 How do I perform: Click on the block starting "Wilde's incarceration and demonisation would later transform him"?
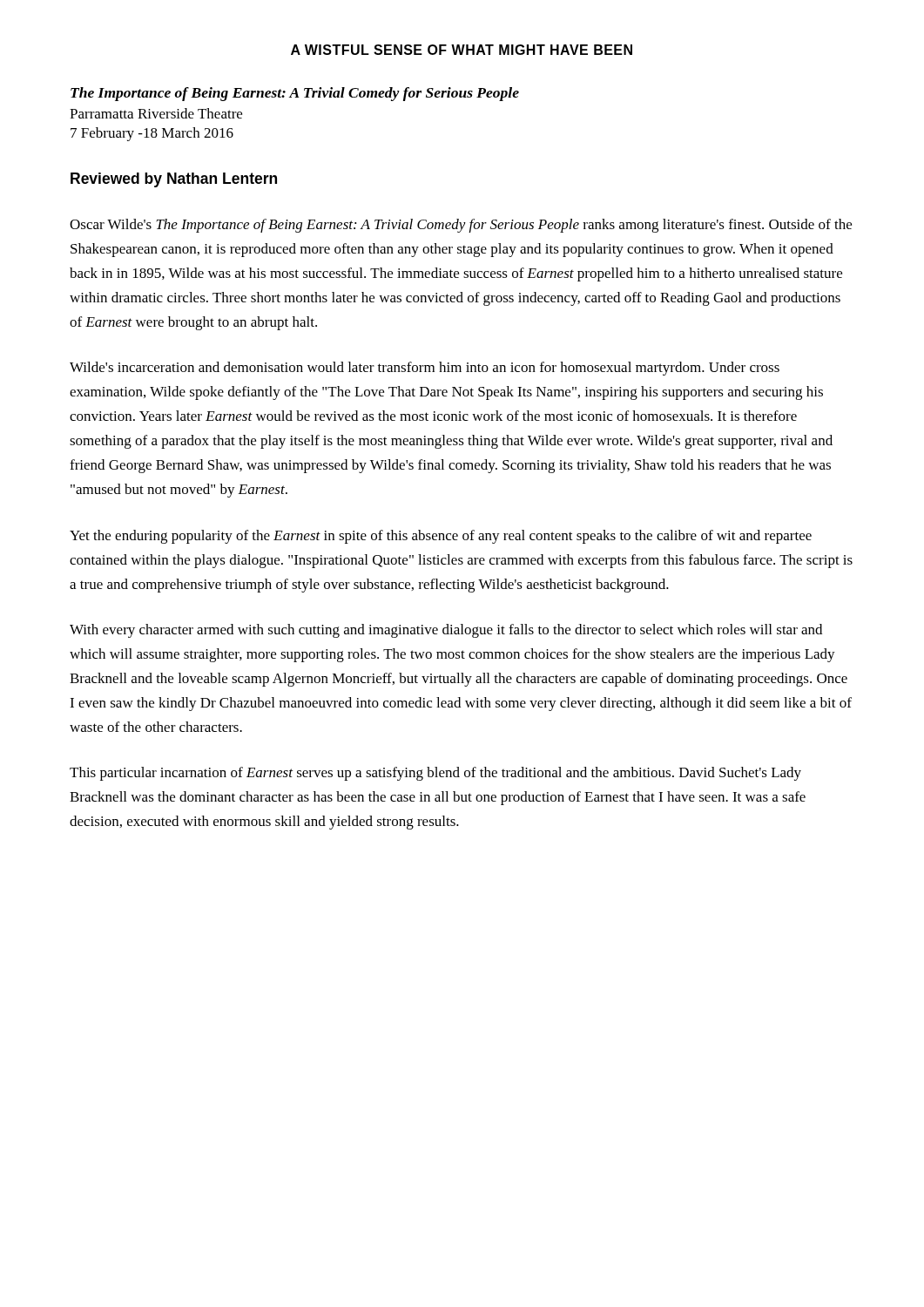(462, 429)
